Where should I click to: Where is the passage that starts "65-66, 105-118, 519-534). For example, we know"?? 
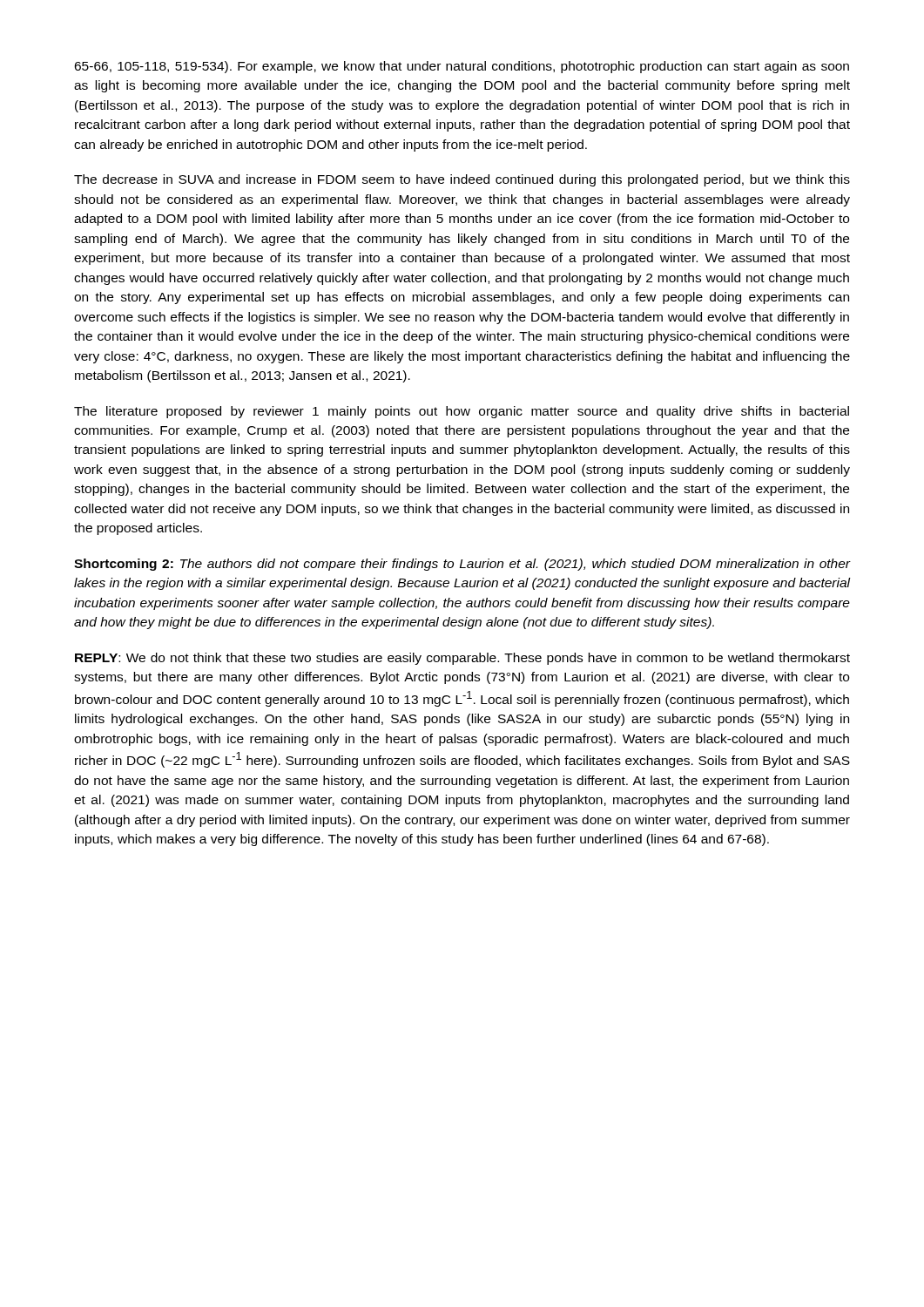[462, 105]
